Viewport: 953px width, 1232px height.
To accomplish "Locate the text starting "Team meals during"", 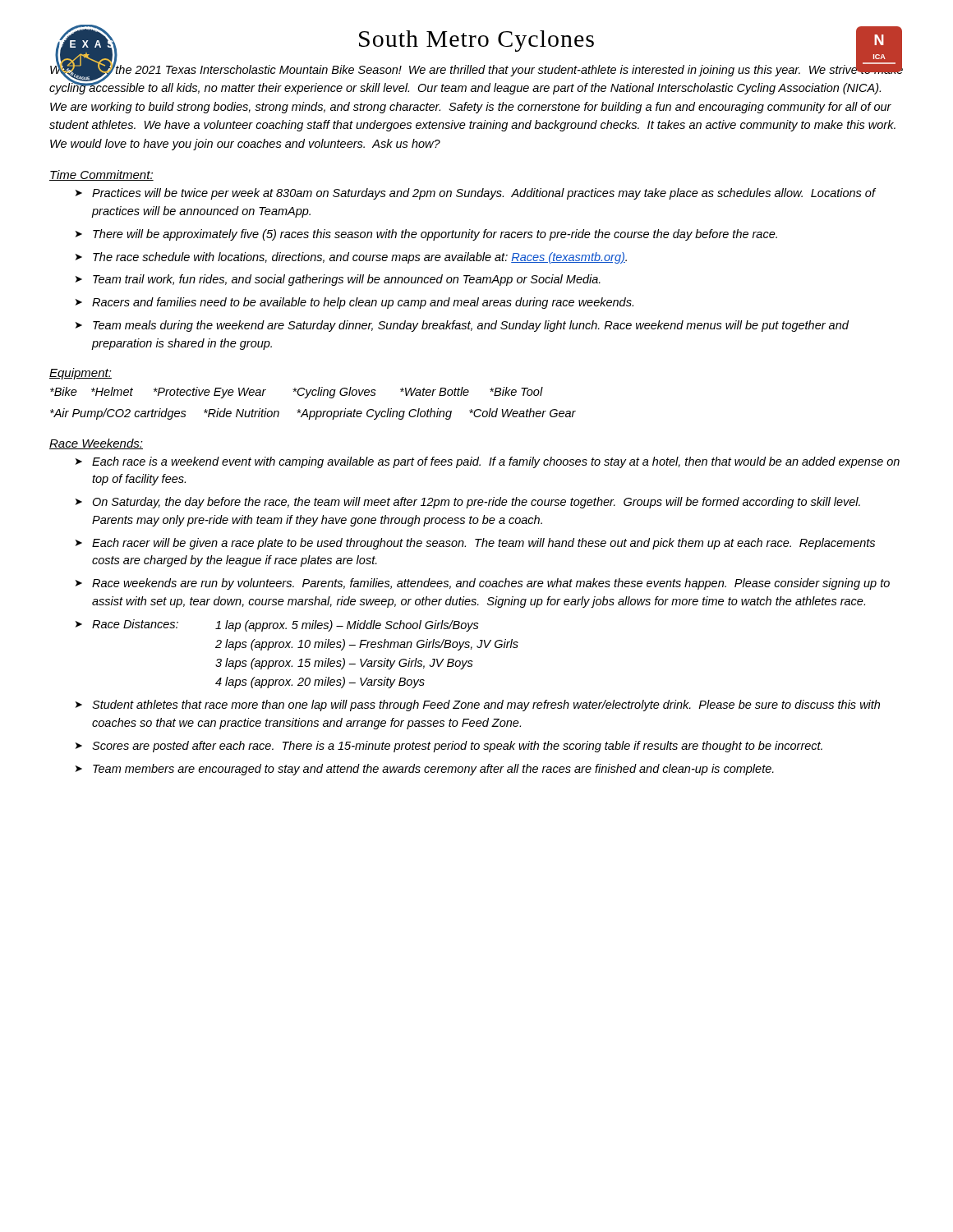I will point(476,335).
